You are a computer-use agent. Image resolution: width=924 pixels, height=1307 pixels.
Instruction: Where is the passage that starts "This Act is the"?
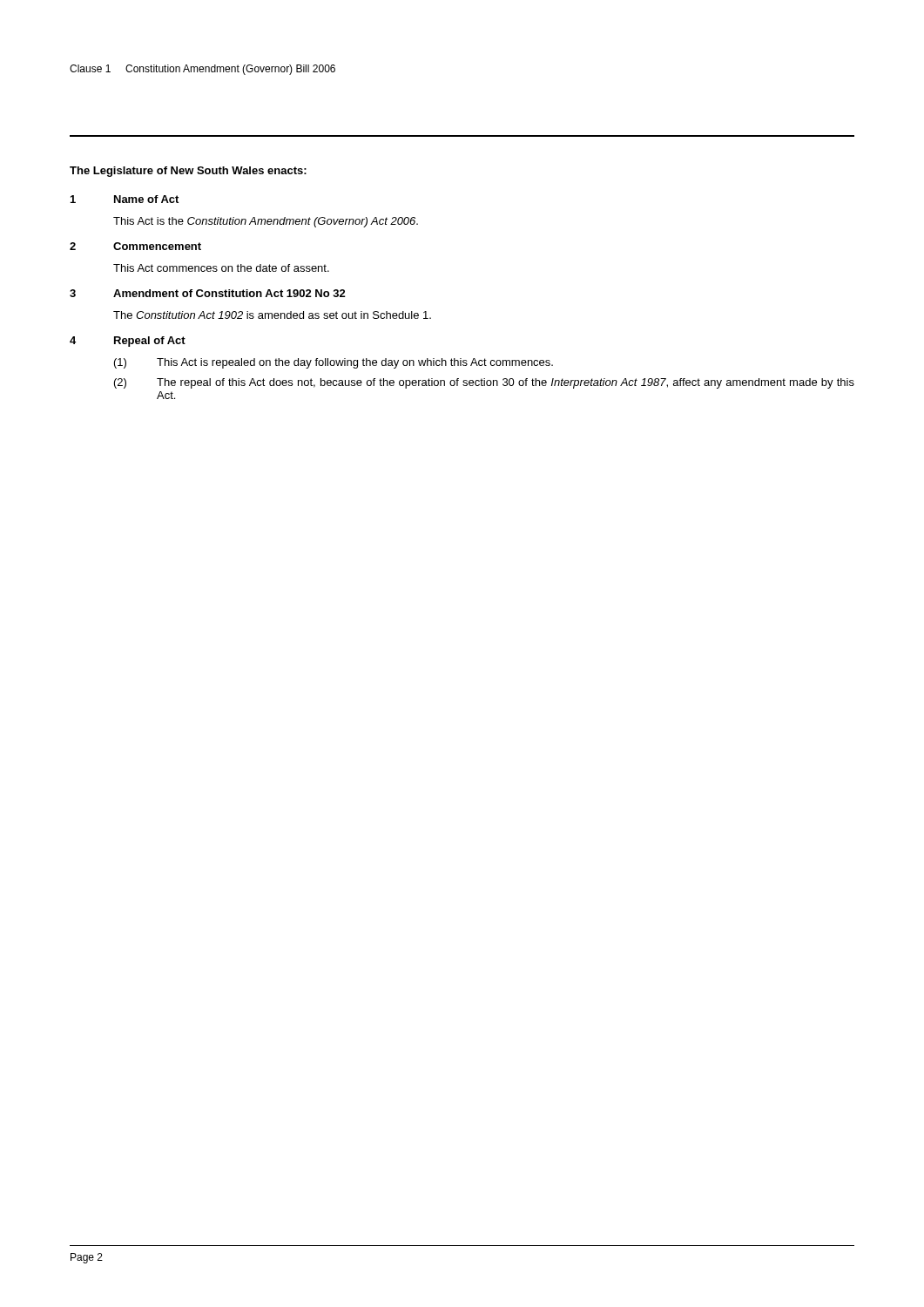(266, 221)
